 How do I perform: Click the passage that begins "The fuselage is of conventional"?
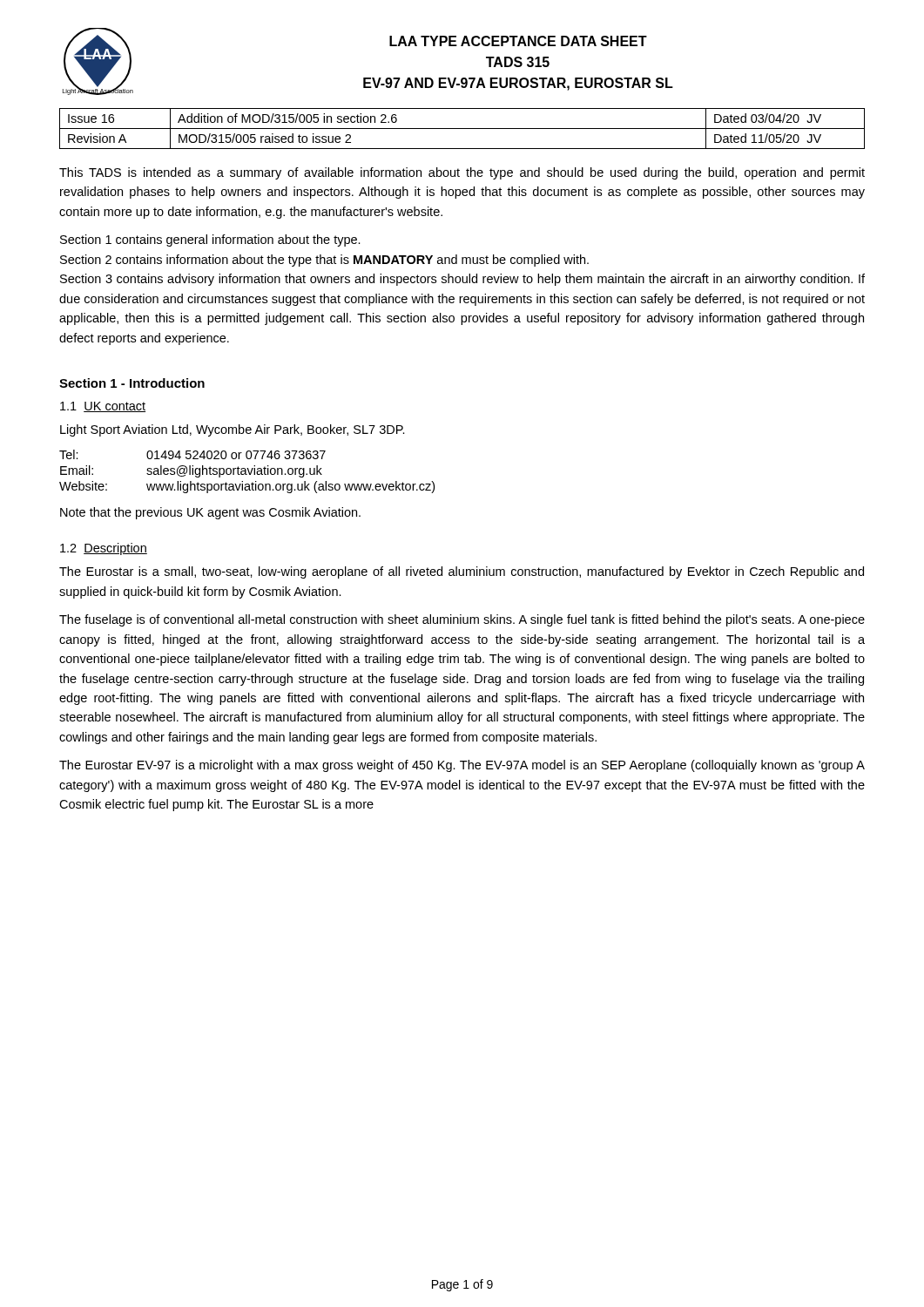pyautogui.click(x=462, y=678)
